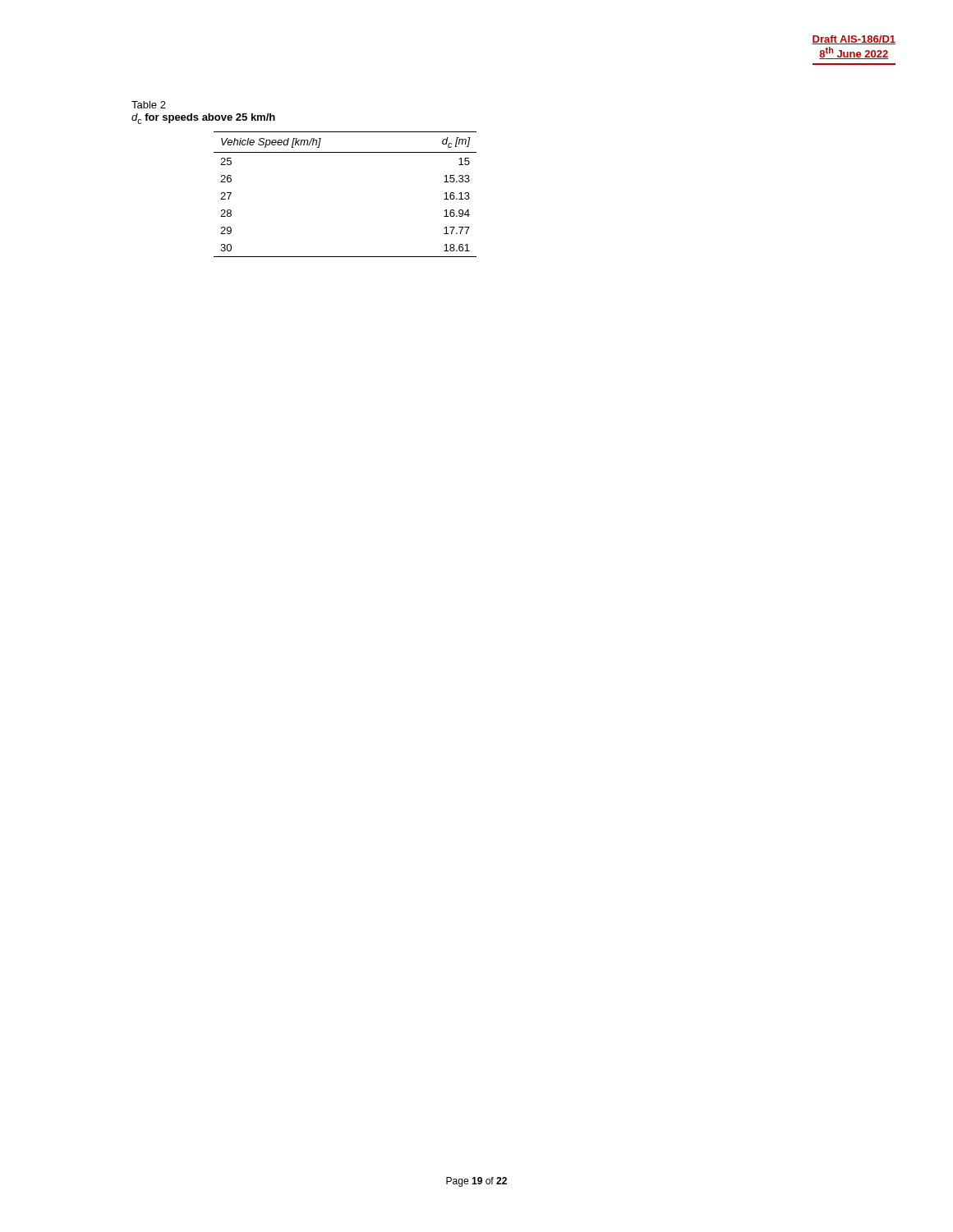Viewport: 953px width, 1232px height.
Task: Locate the caption that opens with "Table 2 dc for speeds"
Action: [203, 112]
